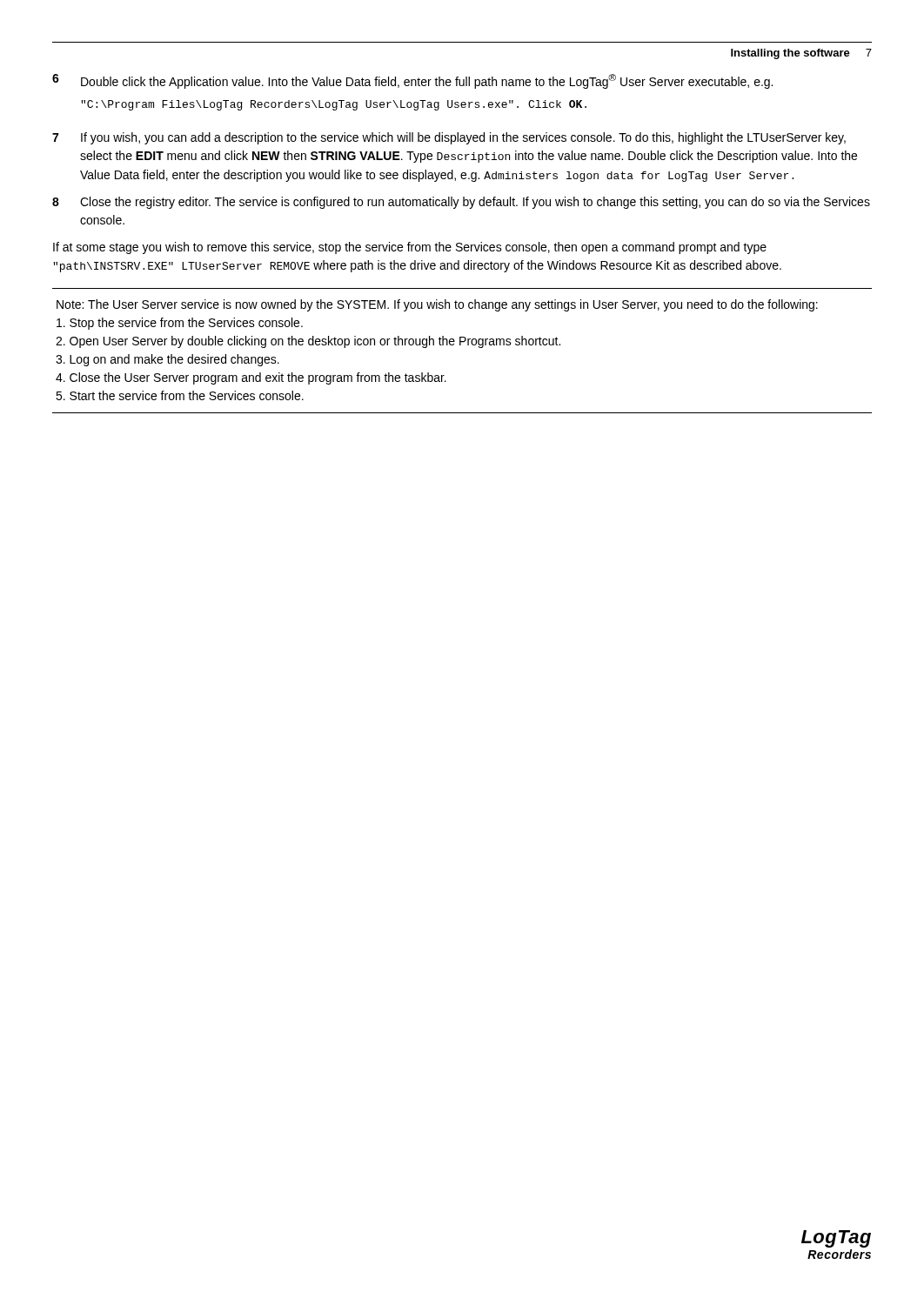Click the logo

[836, 1244]
